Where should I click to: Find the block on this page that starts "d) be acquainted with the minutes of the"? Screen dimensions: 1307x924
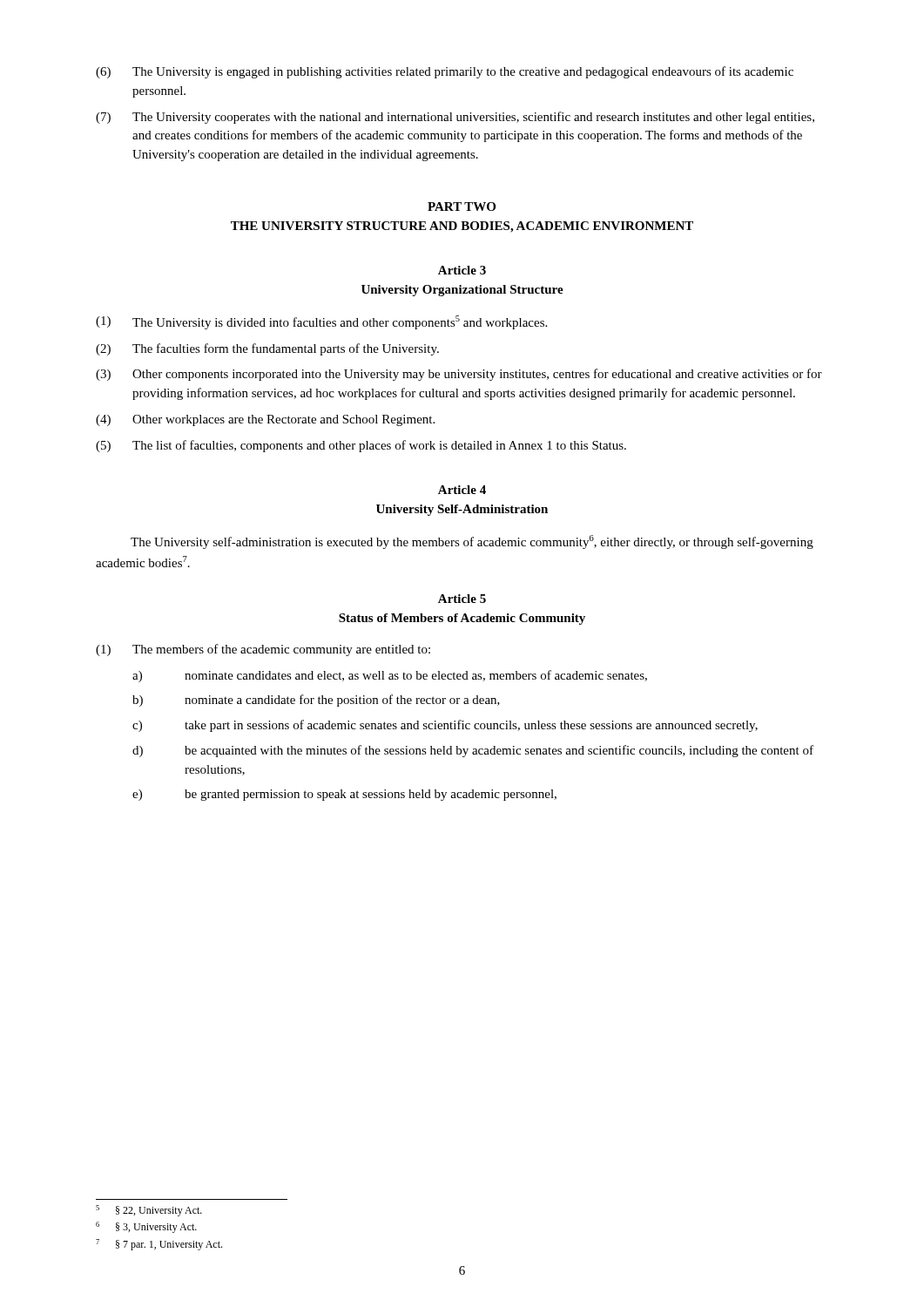(x=480, y=760)
